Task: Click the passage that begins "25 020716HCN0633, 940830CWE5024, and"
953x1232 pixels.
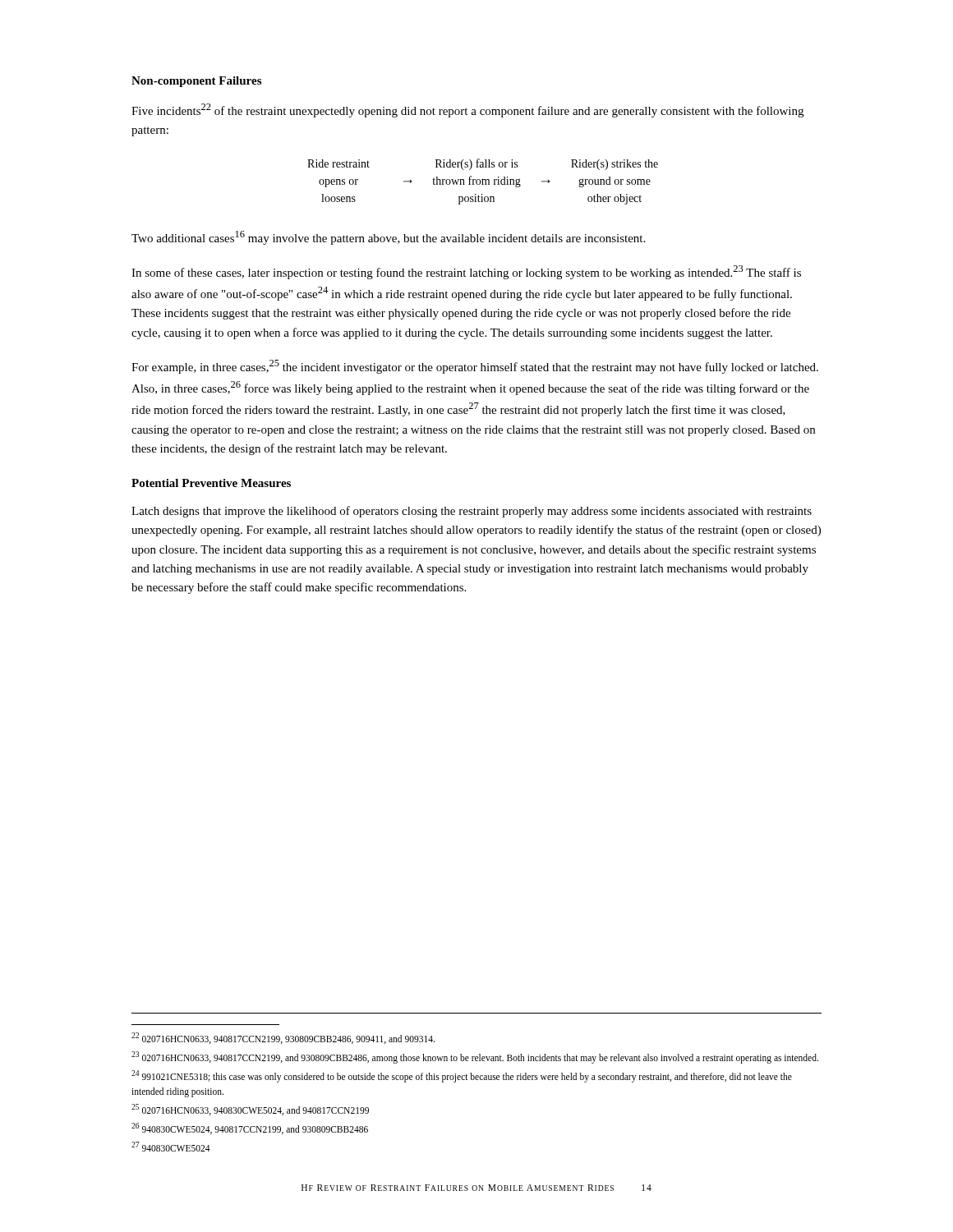Action: tap(250, 1109)
